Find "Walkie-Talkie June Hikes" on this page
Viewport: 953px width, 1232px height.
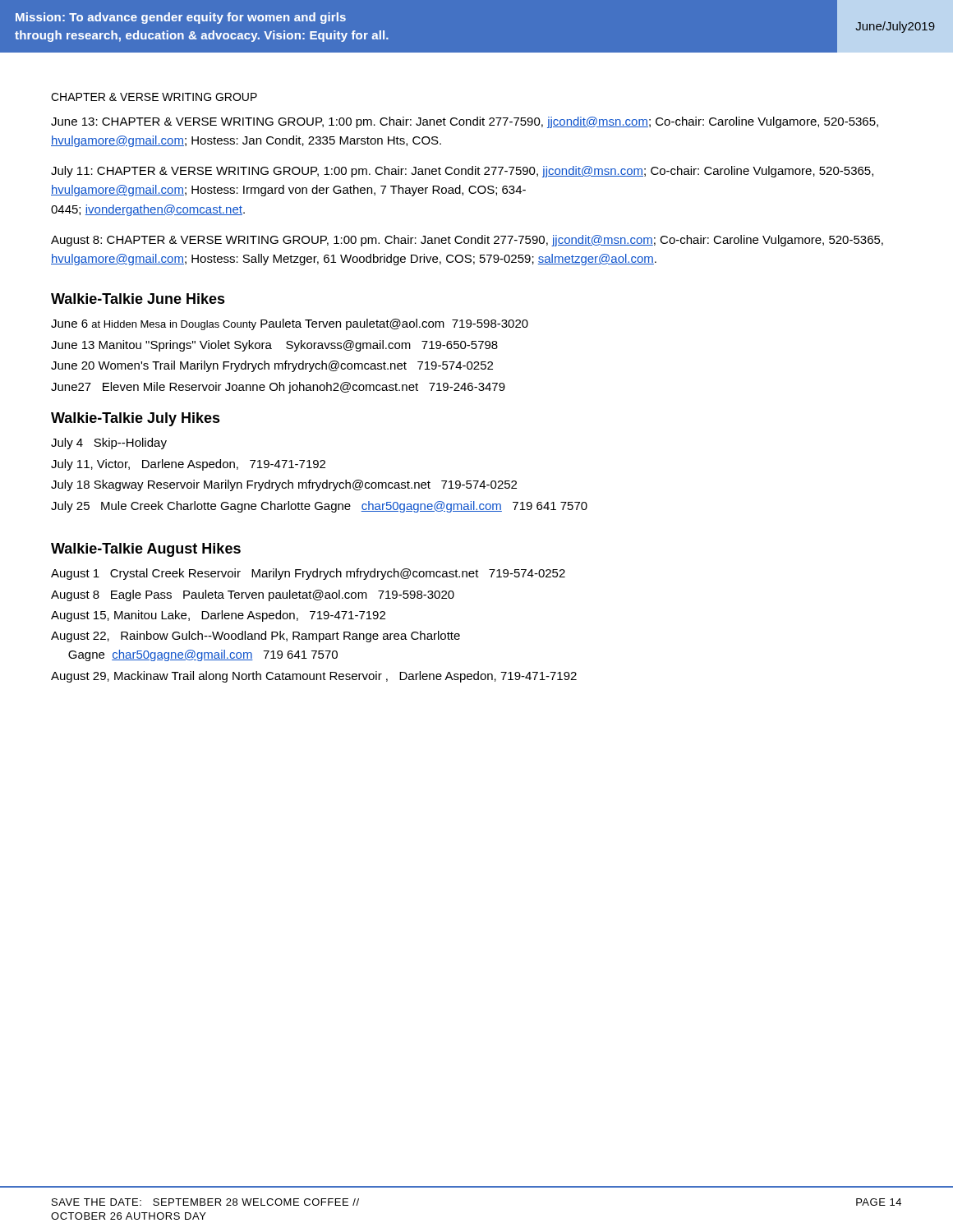[138, 299]
